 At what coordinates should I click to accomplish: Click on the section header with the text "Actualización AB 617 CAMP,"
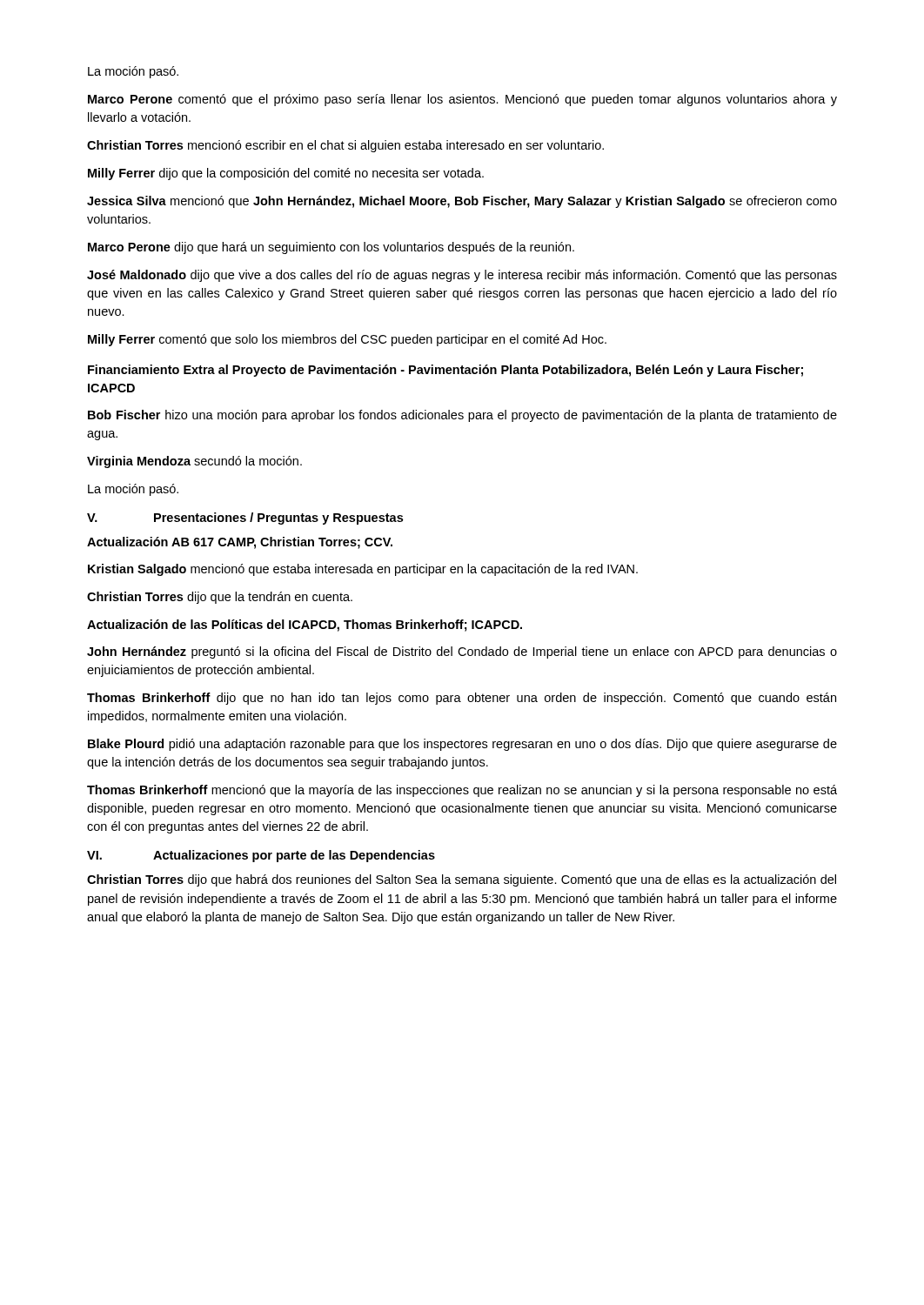pos(240,542)
